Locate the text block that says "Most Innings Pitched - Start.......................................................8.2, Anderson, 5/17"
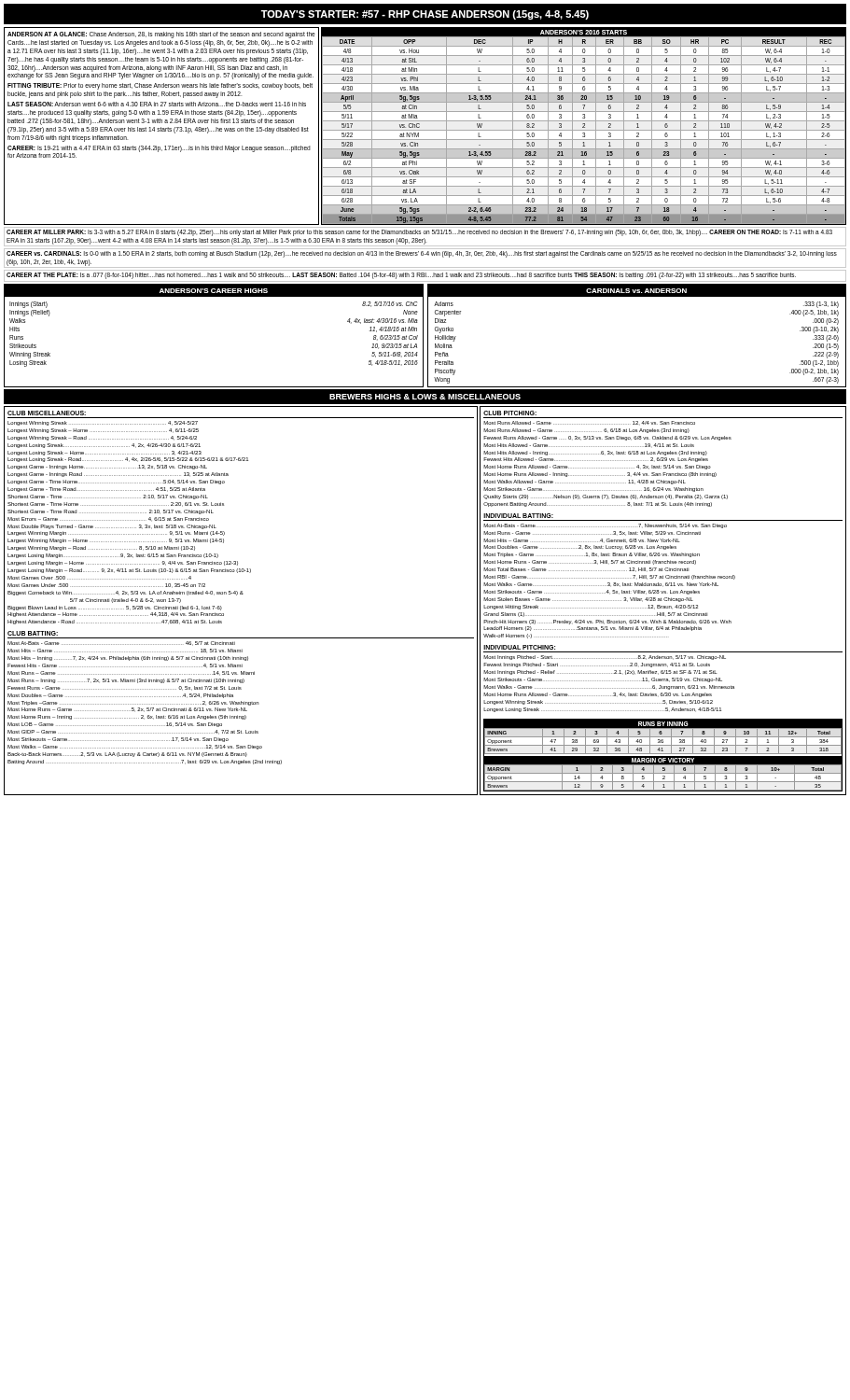Image resolution: width=850 pixels, height=1400 pixels. point(609,683)
